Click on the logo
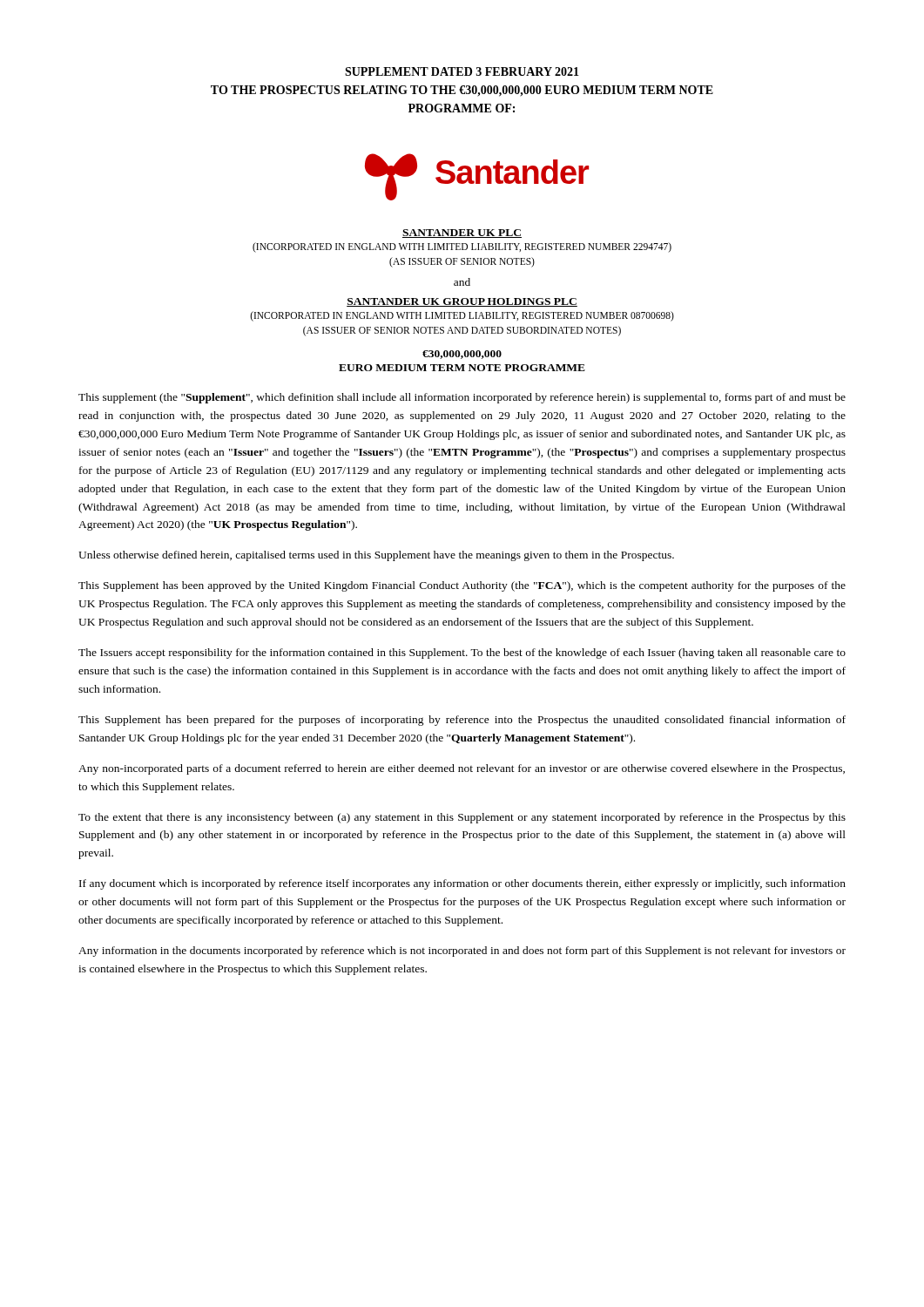 [462, 170]
